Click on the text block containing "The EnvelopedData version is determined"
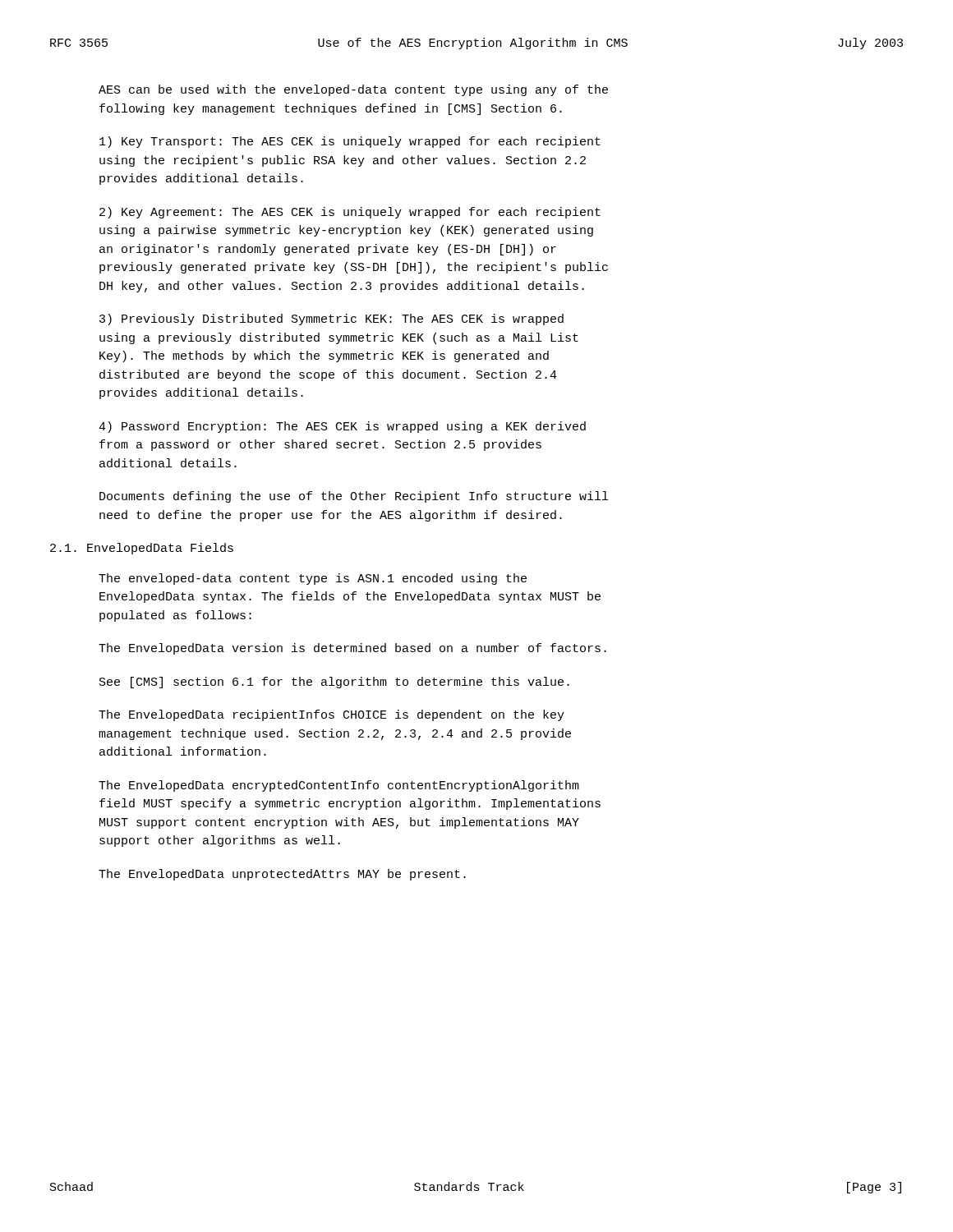This screenshot has width=953, height=1232. click(x=354, y=649)
